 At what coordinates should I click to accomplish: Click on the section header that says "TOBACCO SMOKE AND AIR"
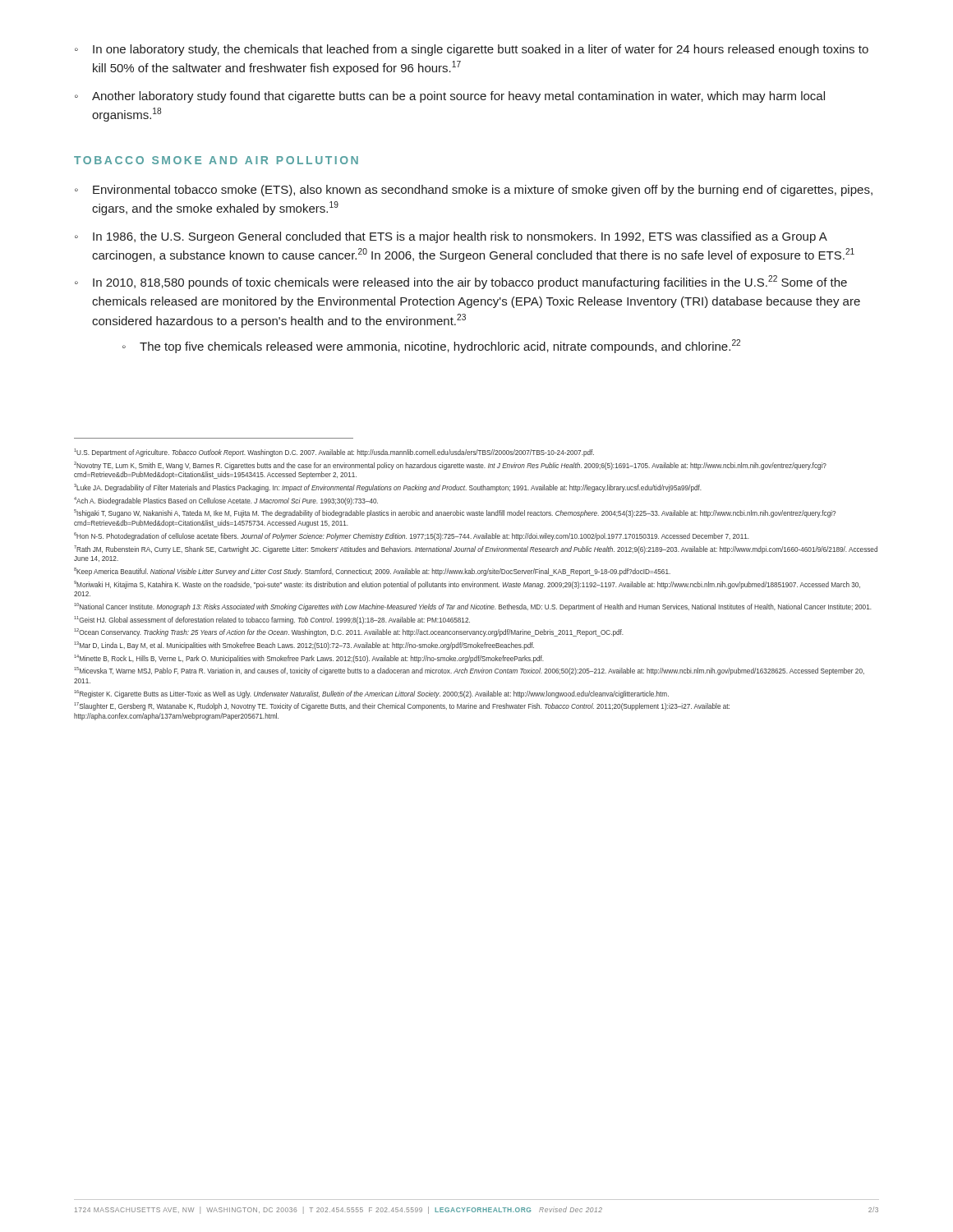click(x=217, y=160)
